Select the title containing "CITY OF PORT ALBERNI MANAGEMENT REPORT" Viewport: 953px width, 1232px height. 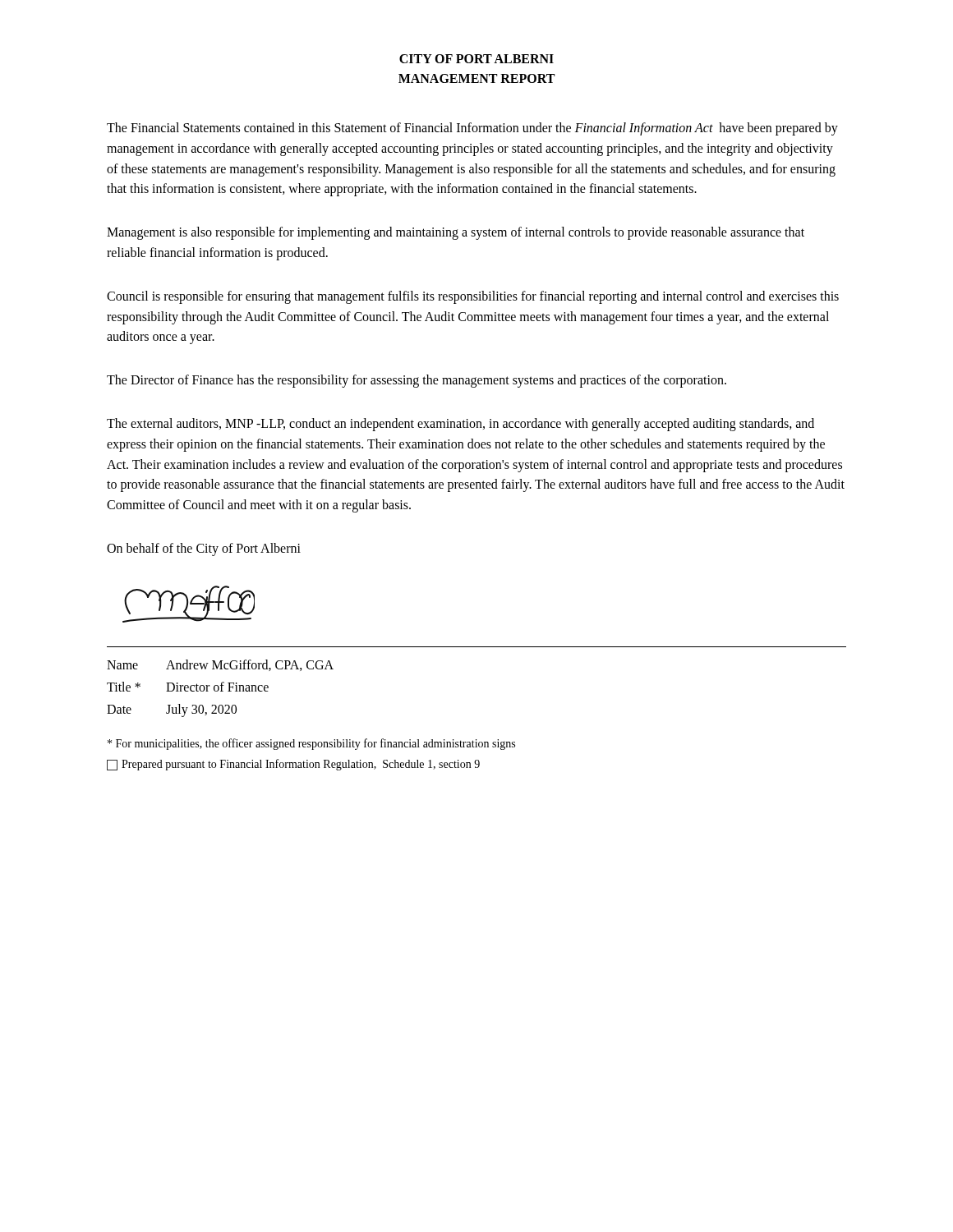point(476,69)
